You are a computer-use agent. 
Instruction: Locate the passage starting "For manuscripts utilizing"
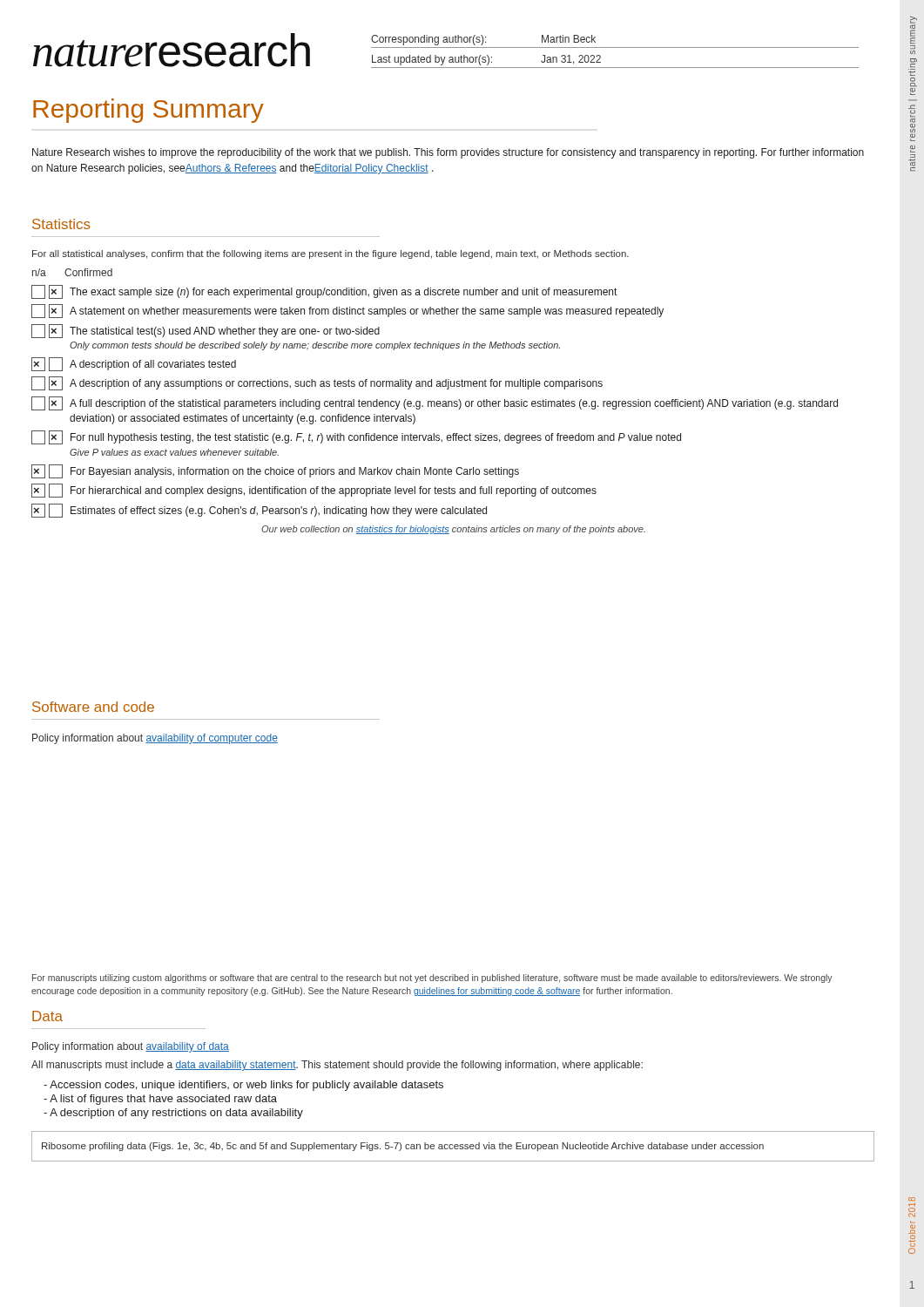pyautogui.click(x=432, y=984)
